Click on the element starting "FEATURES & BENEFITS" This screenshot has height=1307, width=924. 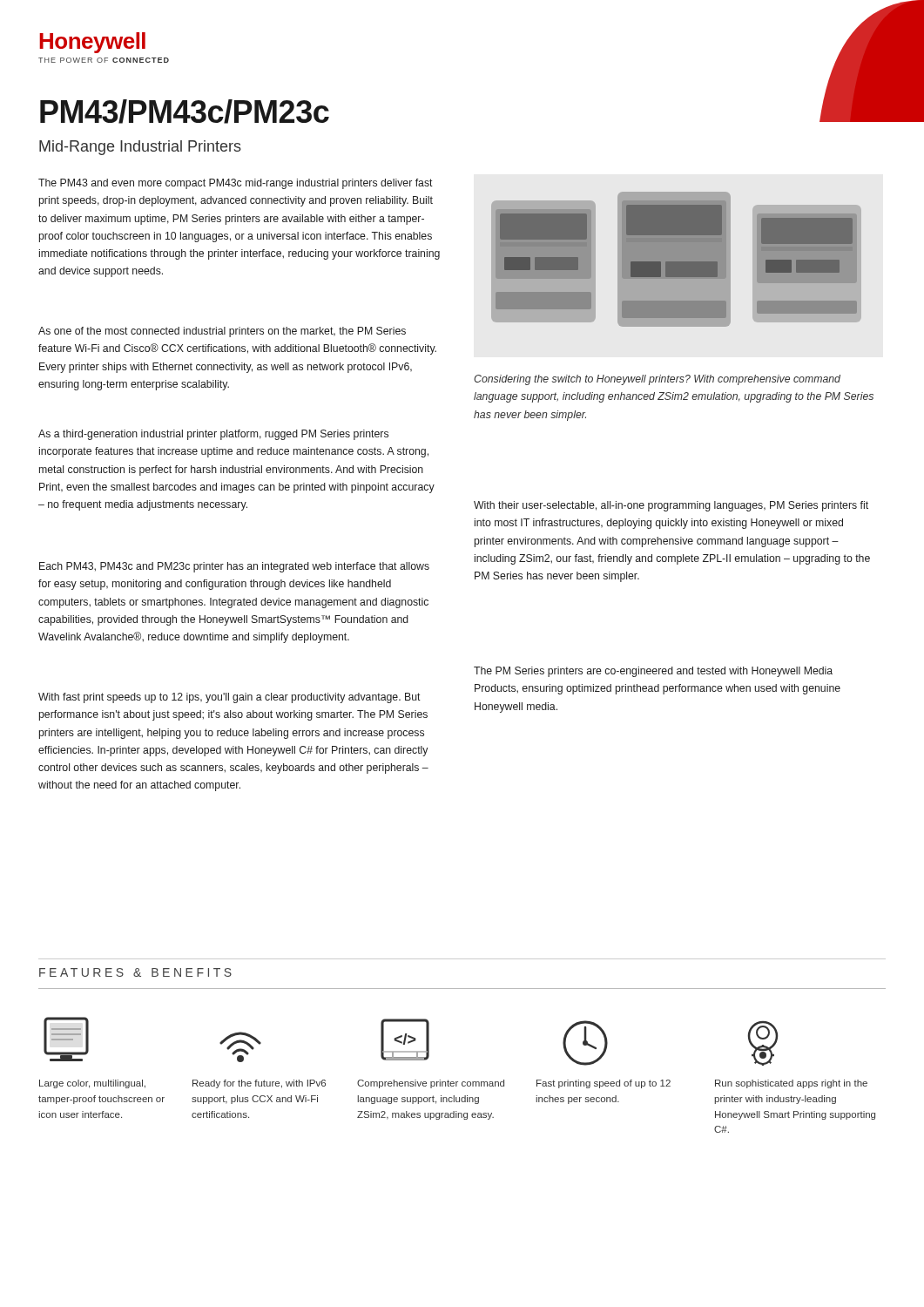click(137, 972)
